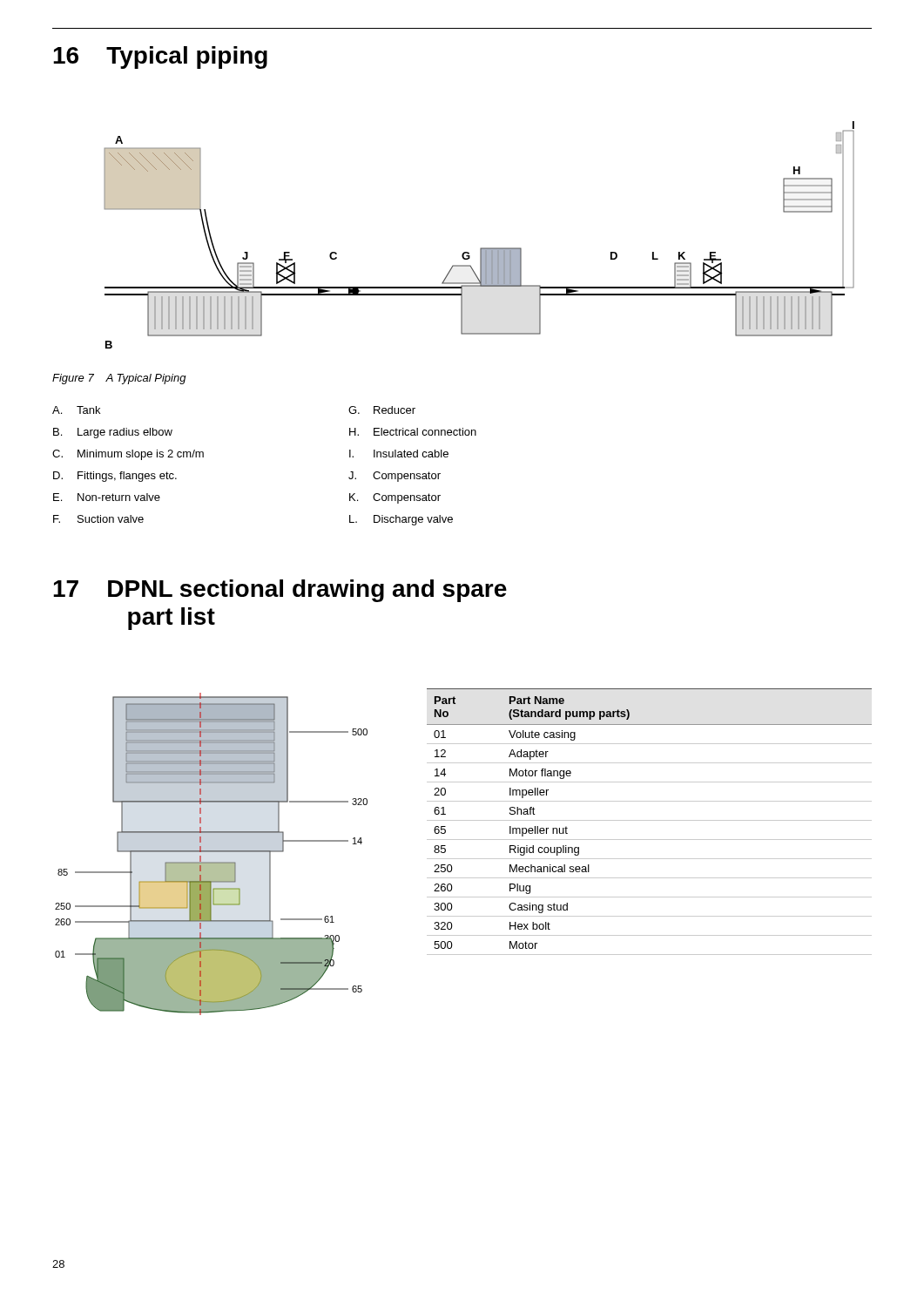Find the table
Viewport: 924px width, 1307px height.
pos(649,822)
